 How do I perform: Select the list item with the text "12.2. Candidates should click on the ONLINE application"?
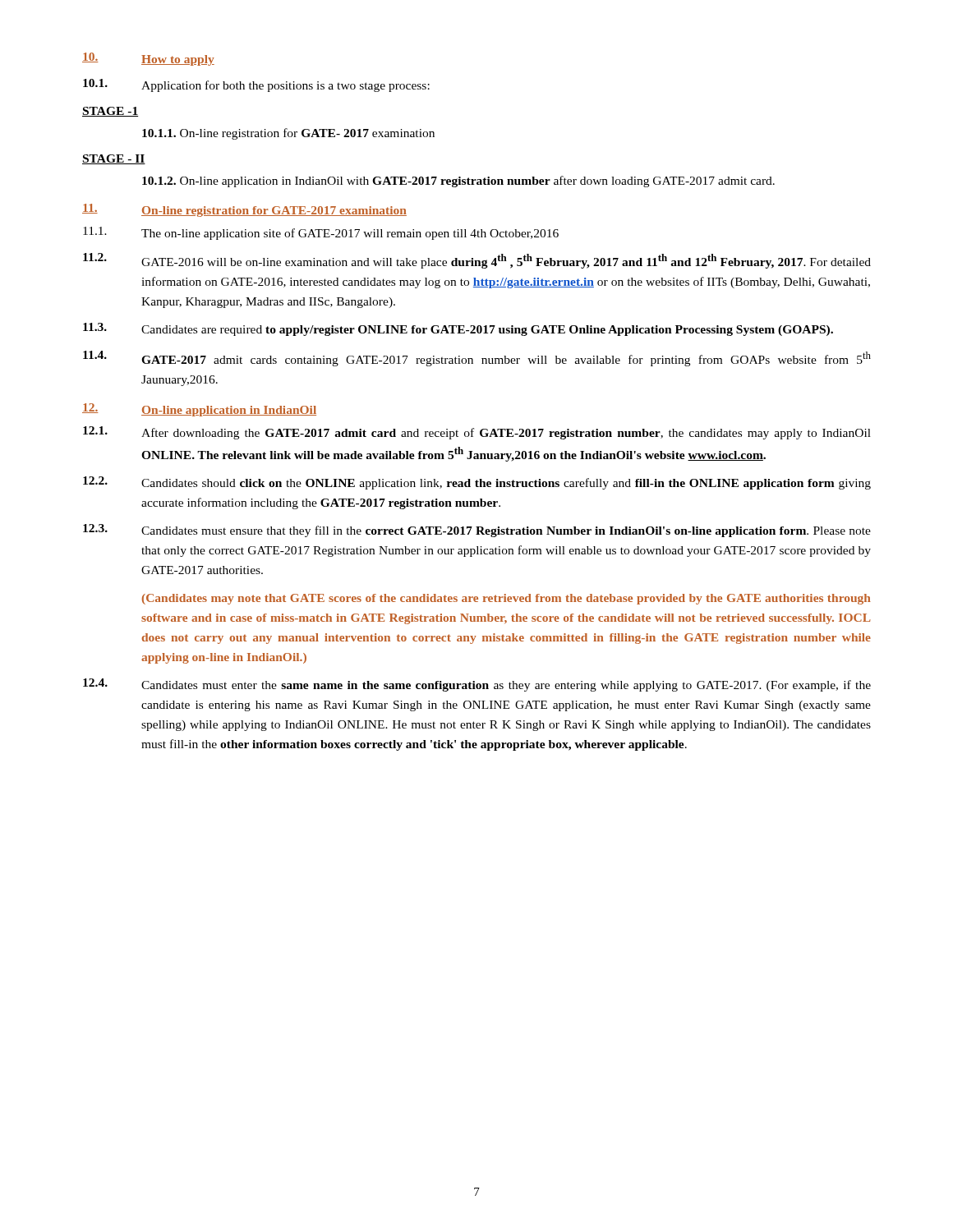[476, 493]
